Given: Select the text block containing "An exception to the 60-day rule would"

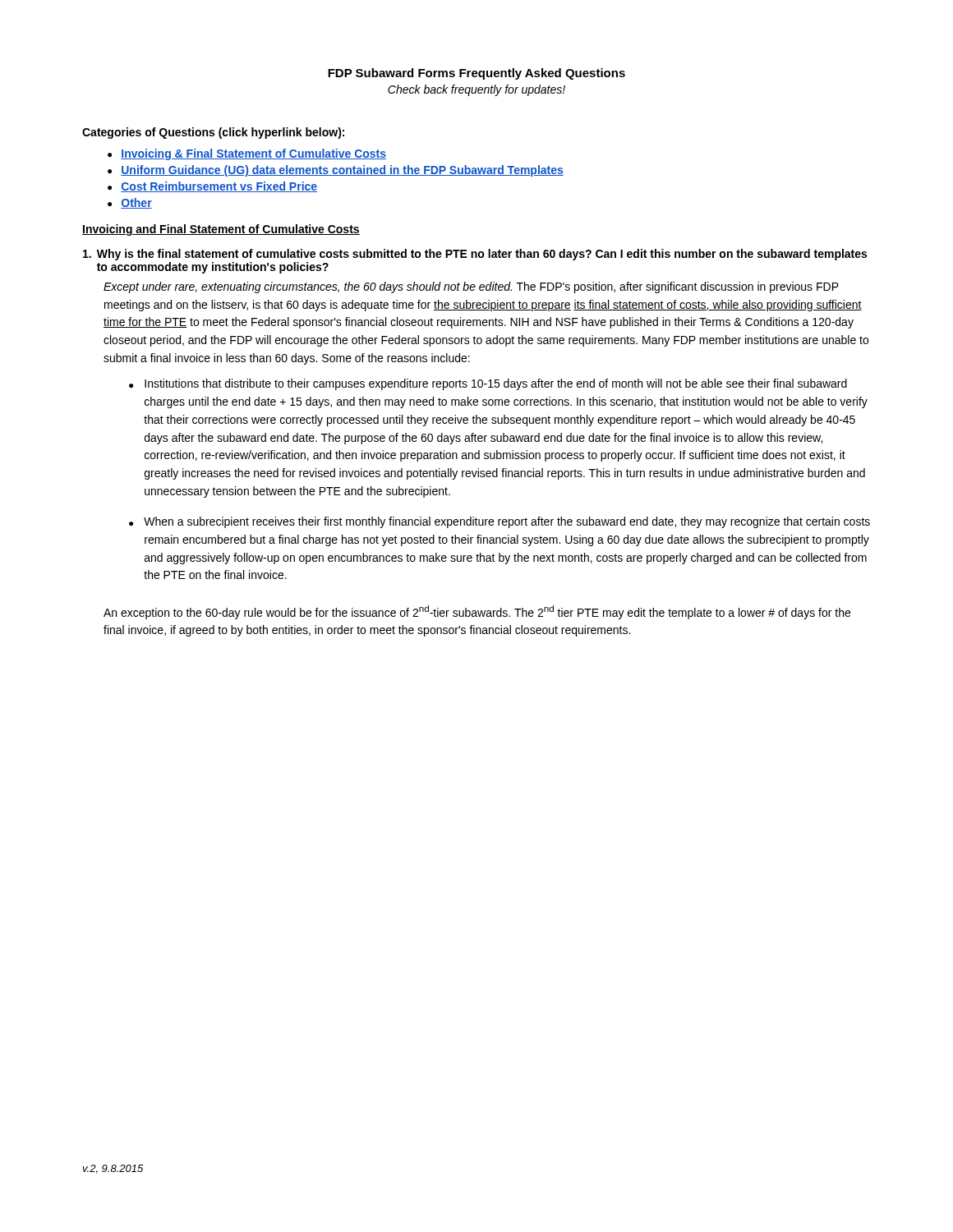Looking at the screenshot, I should pos(477,620).
